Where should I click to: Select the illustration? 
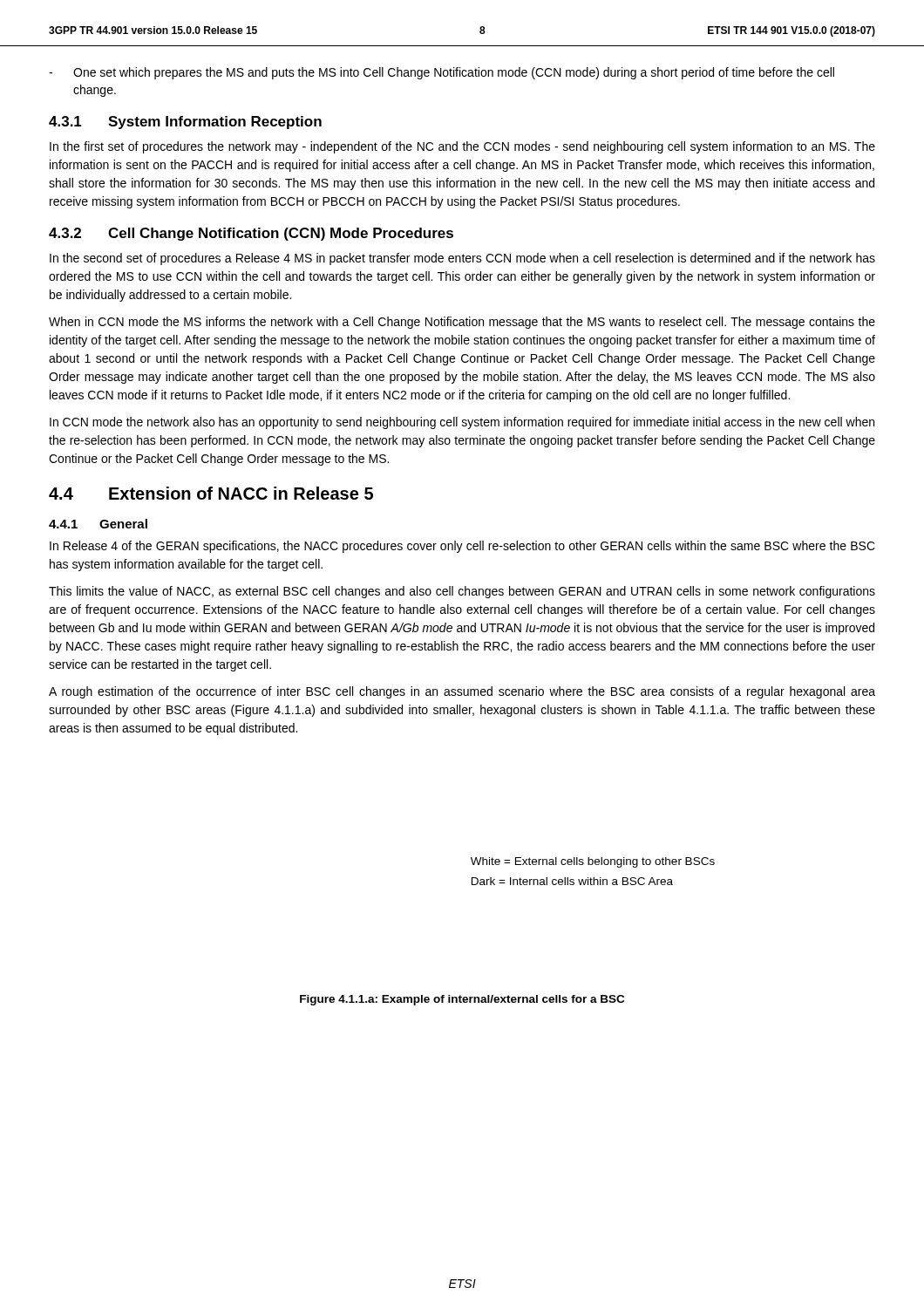(462, 872)
